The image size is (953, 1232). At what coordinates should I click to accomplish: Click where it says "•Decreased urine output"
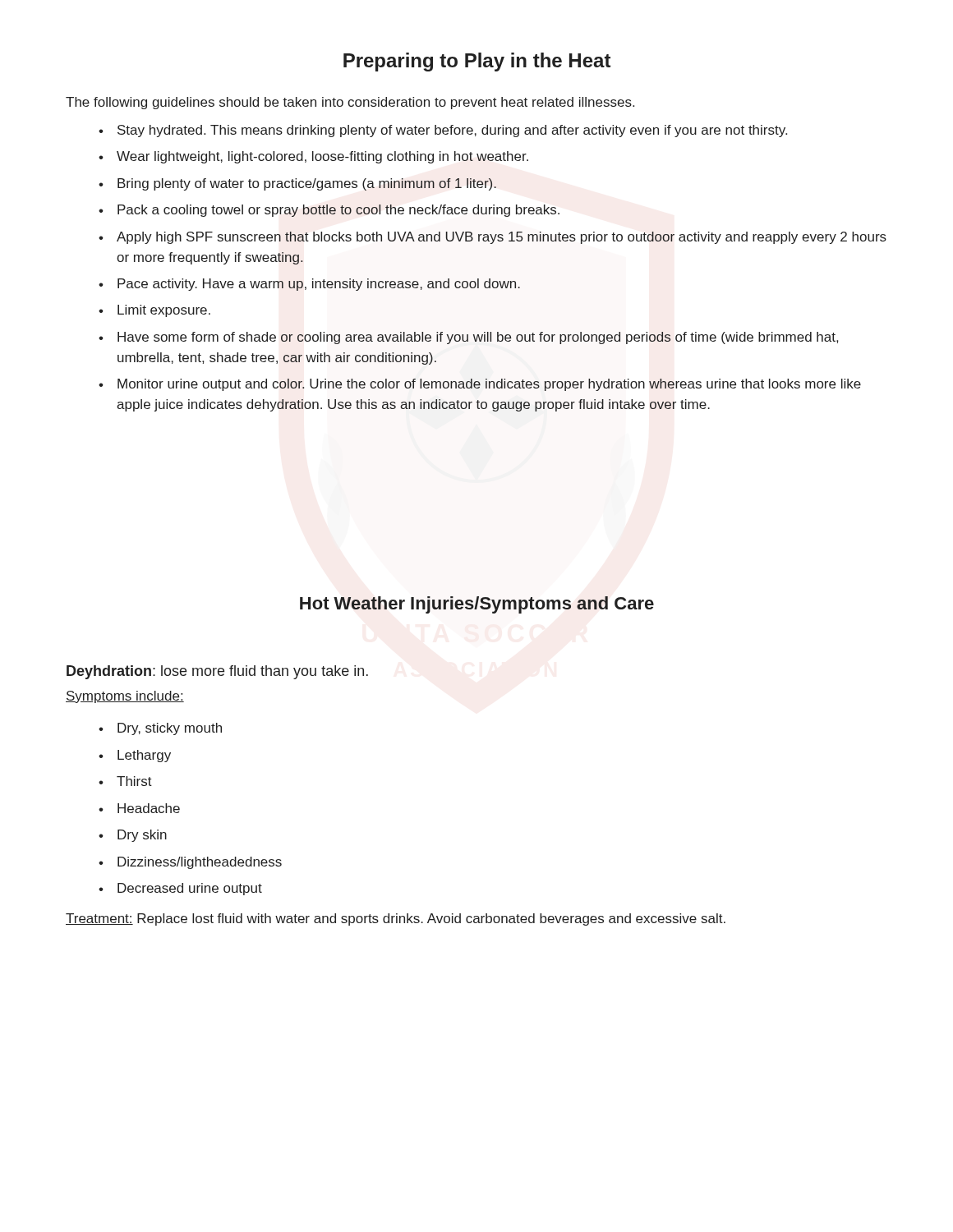coord(180,889)
